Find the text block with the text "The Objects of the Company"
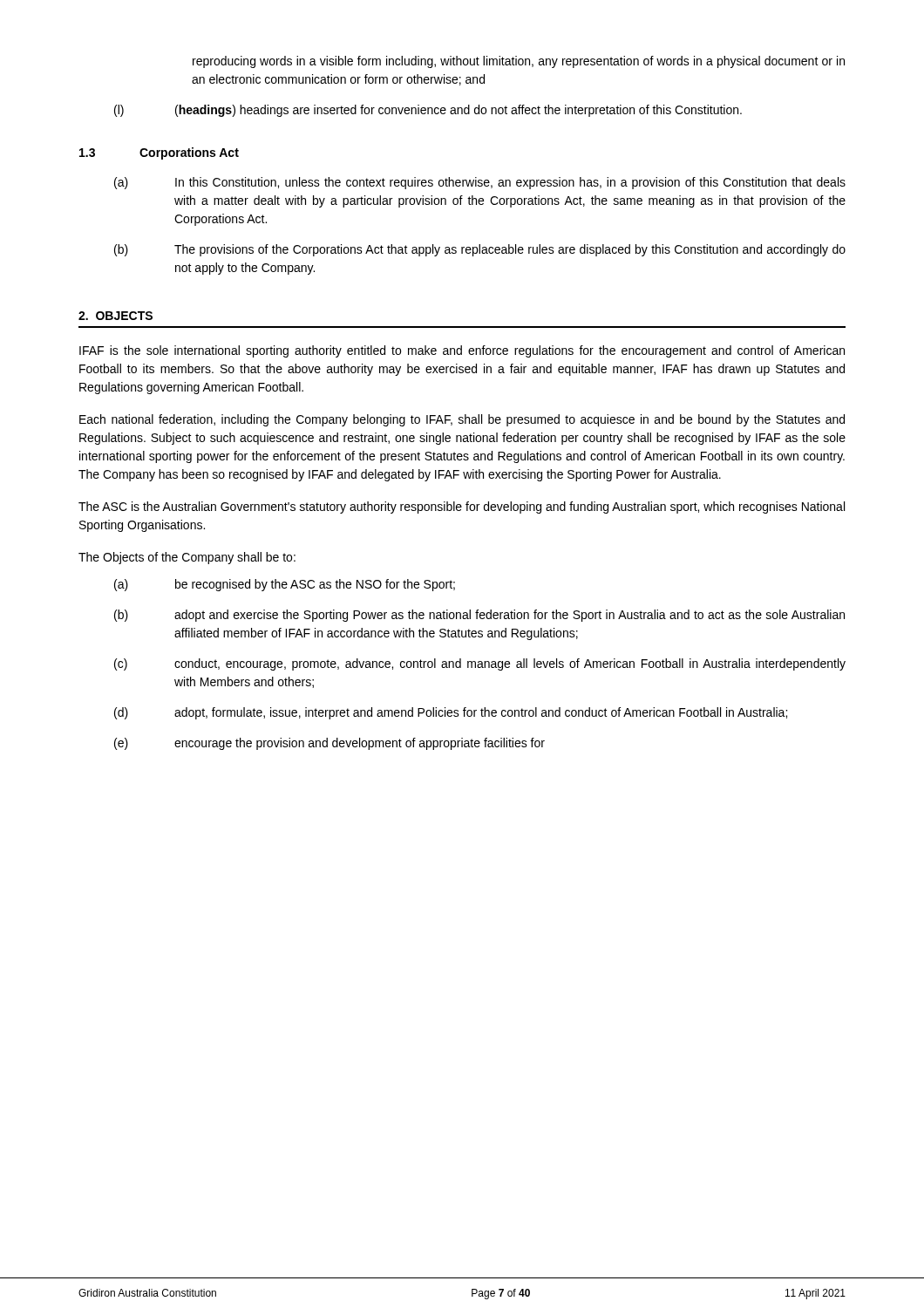 [187, 557]
